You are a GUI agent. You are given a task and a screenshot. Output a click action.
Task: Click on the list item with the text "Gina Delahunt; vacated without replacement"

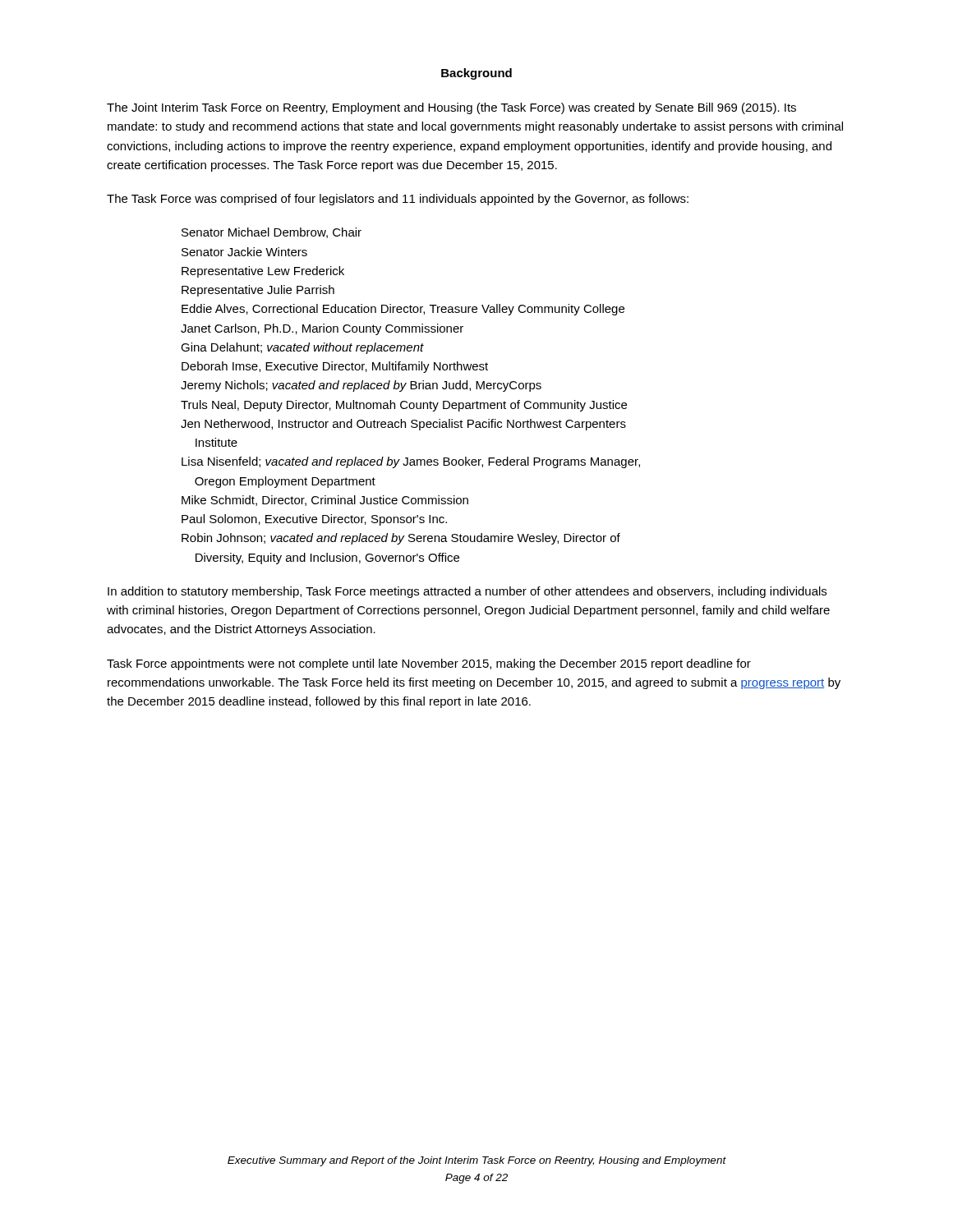click(302, 347)
